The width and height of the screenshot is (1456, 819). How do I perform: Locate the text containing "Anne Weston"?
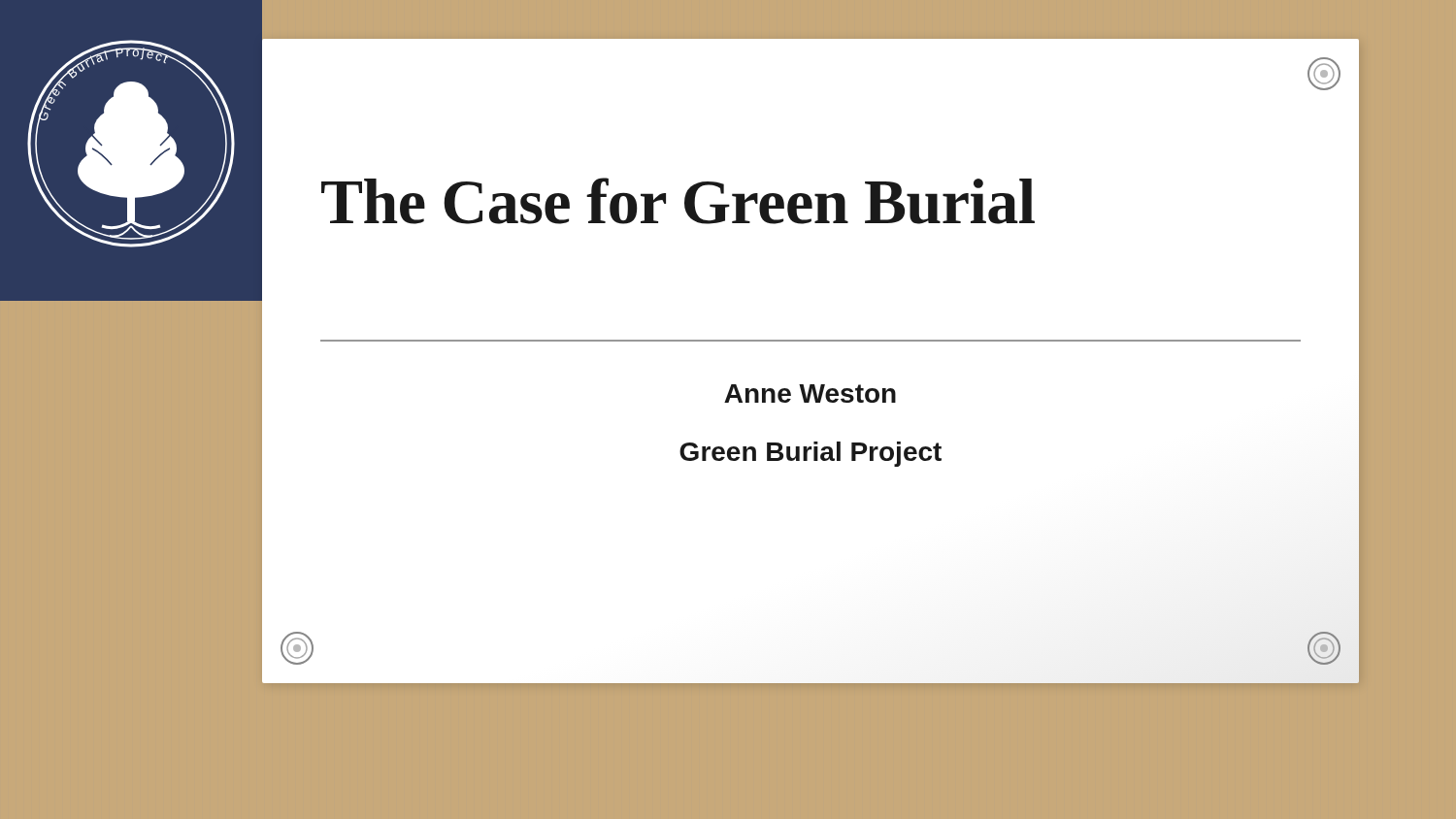(810, 393)
